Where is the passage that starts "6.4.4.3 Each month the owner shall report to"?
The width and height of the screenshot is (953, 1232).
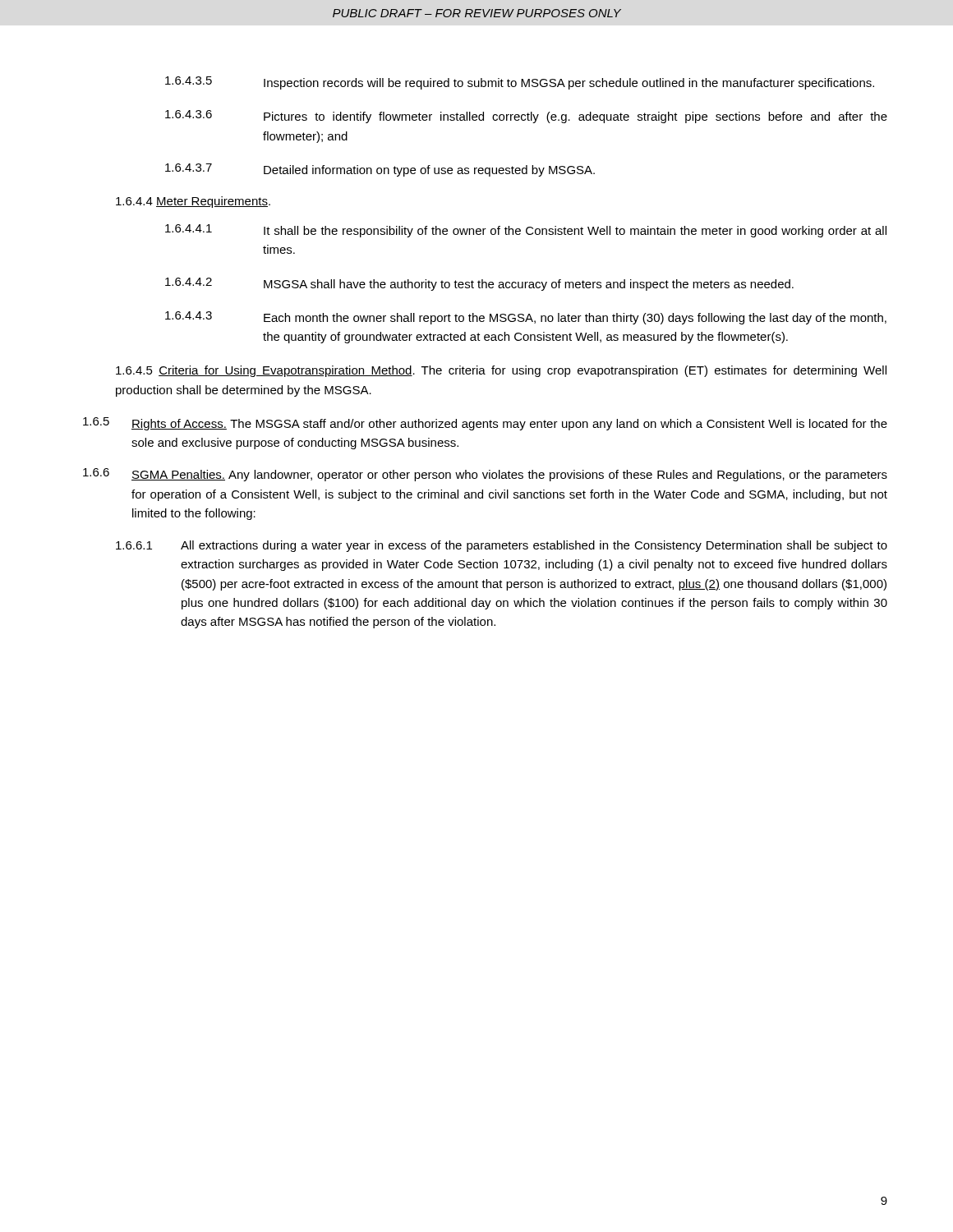coord(476,327)
